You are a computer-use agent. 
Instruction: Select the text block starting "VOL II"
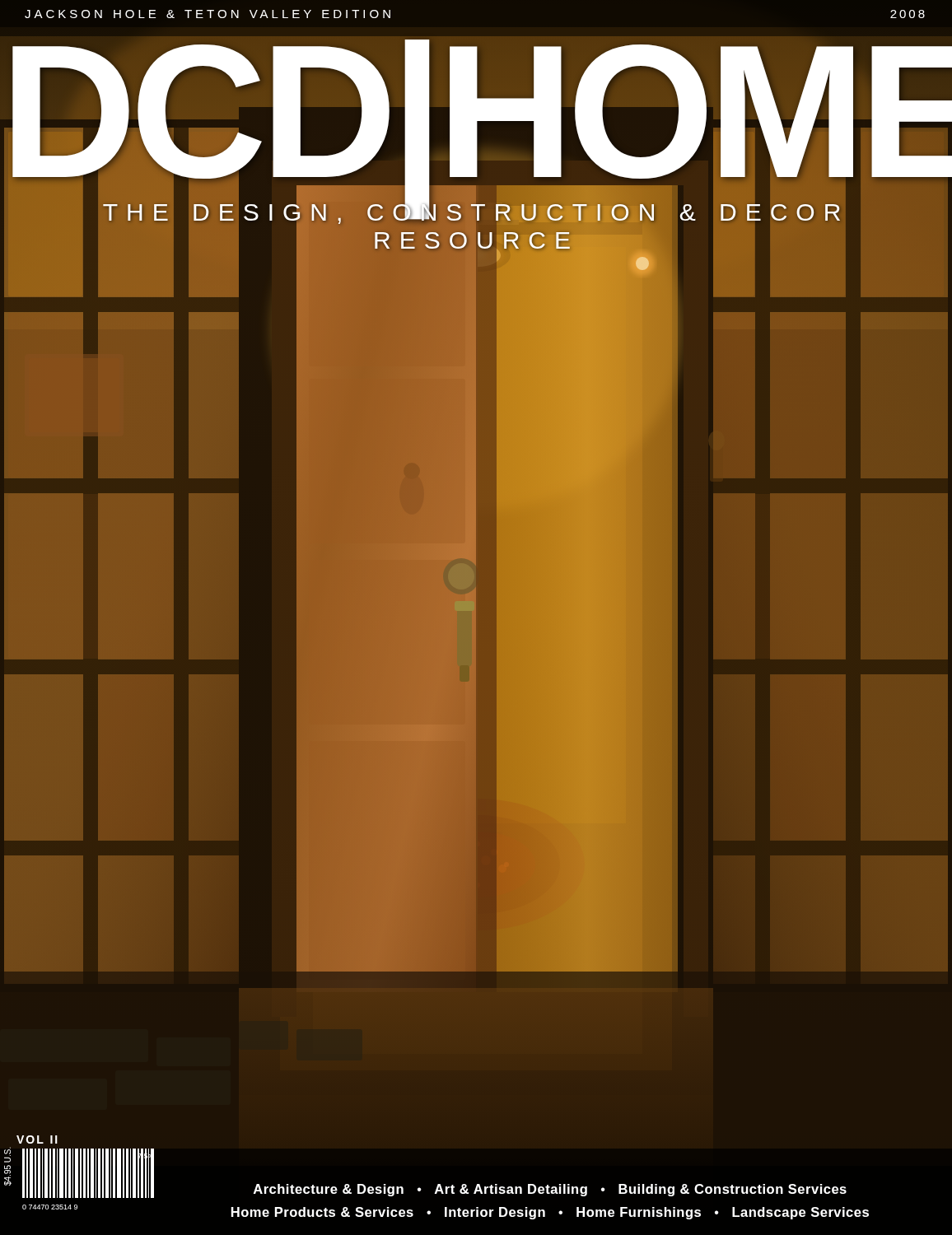tap(38, 1139)
